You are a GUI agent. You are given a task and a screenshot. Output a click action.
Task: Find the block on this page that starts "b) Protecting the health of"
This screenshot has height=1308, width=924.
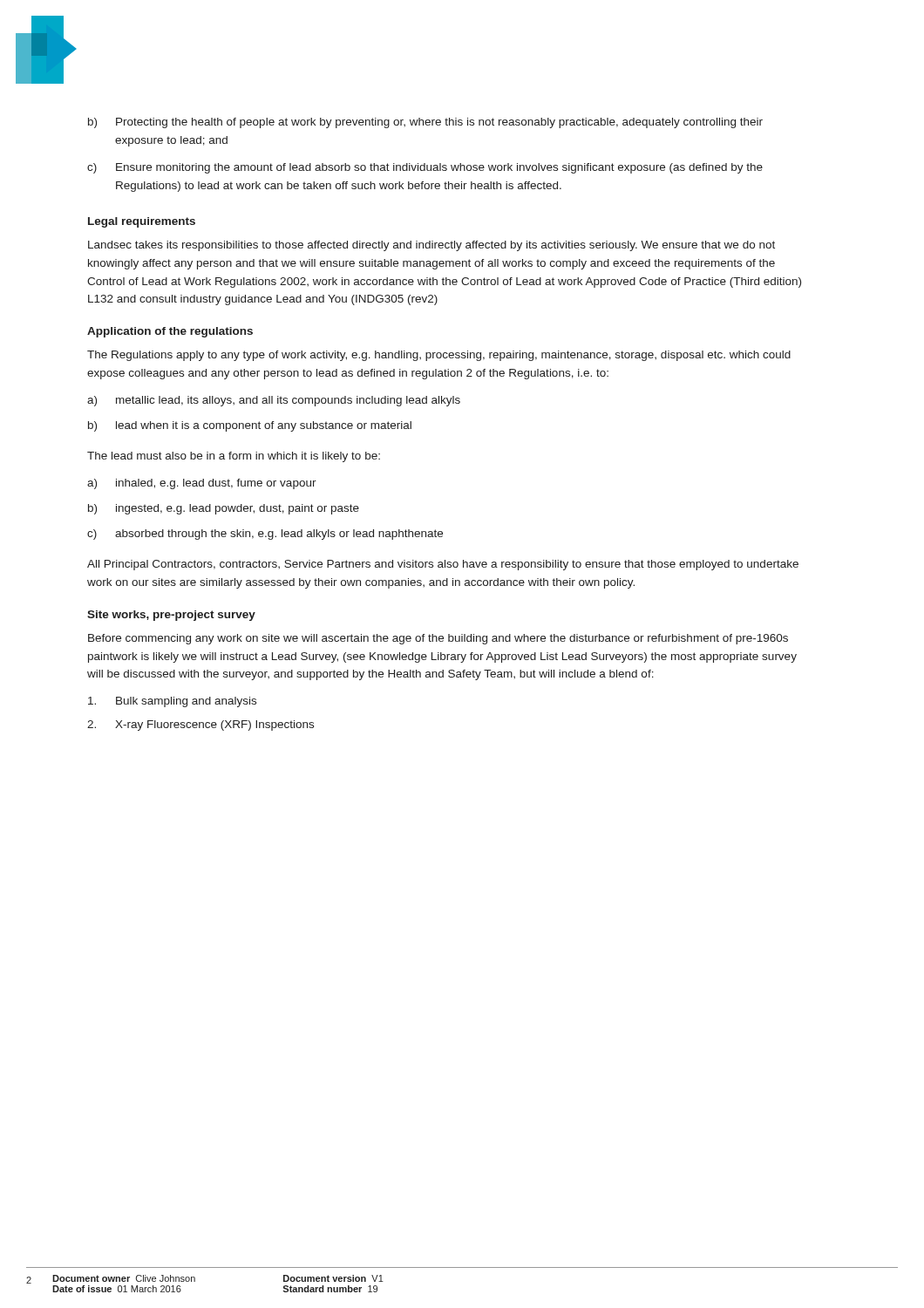pyautogui.click(x=445, y=132)
